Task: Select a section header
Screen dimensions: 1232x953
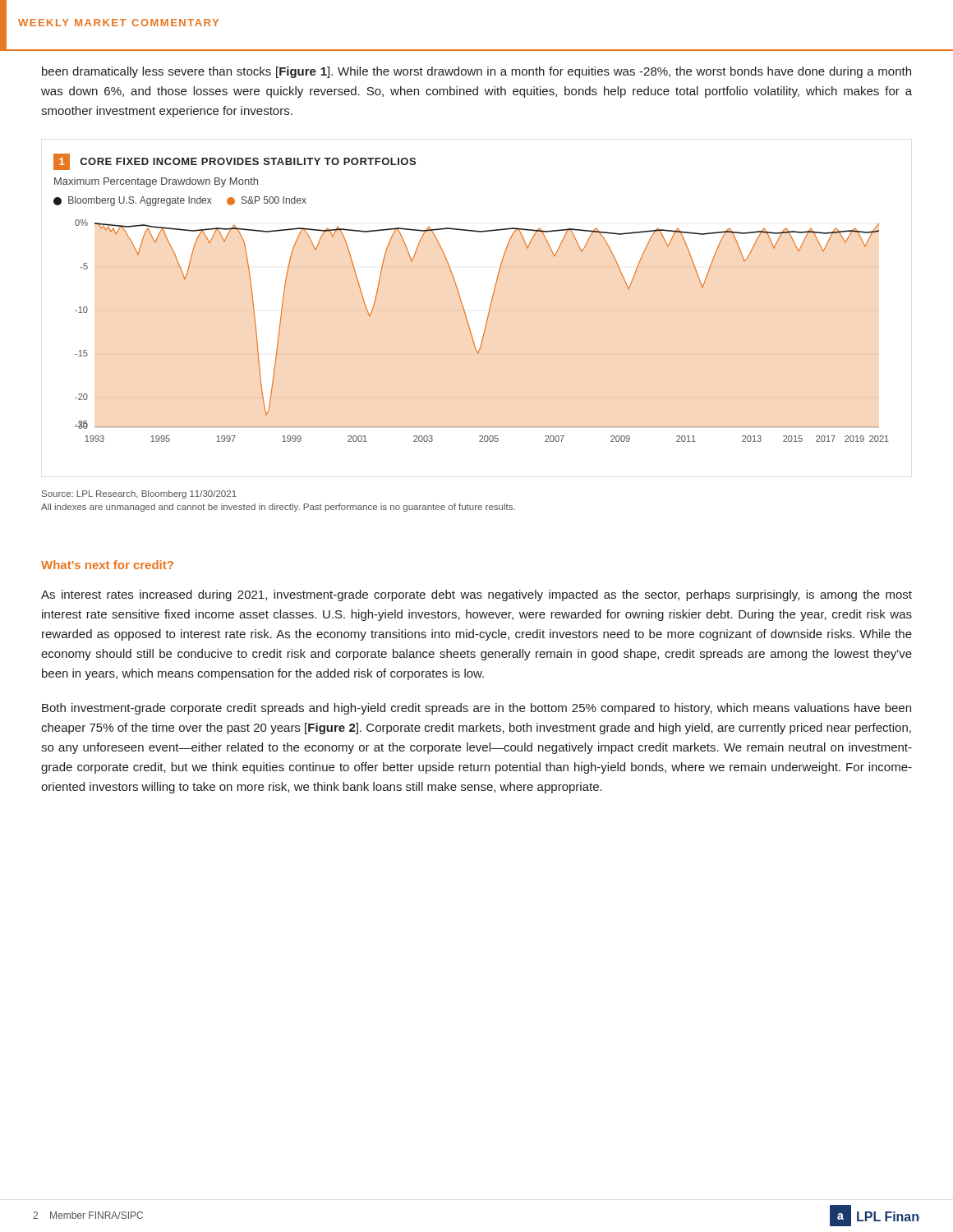Action: tap(108, 565)
